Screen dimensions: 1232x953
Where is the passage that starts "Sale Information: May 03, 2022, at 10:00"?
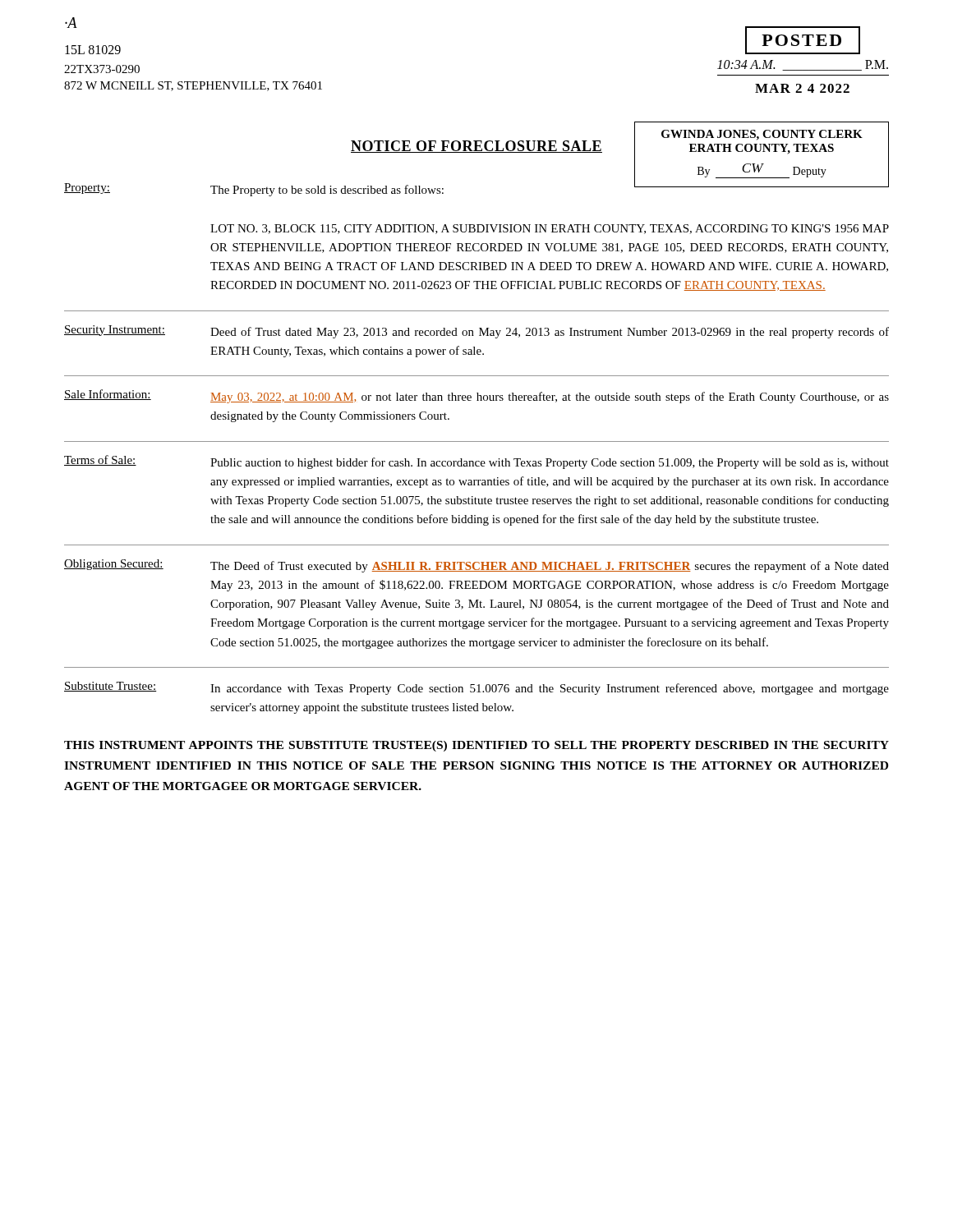tap(476, 407)
